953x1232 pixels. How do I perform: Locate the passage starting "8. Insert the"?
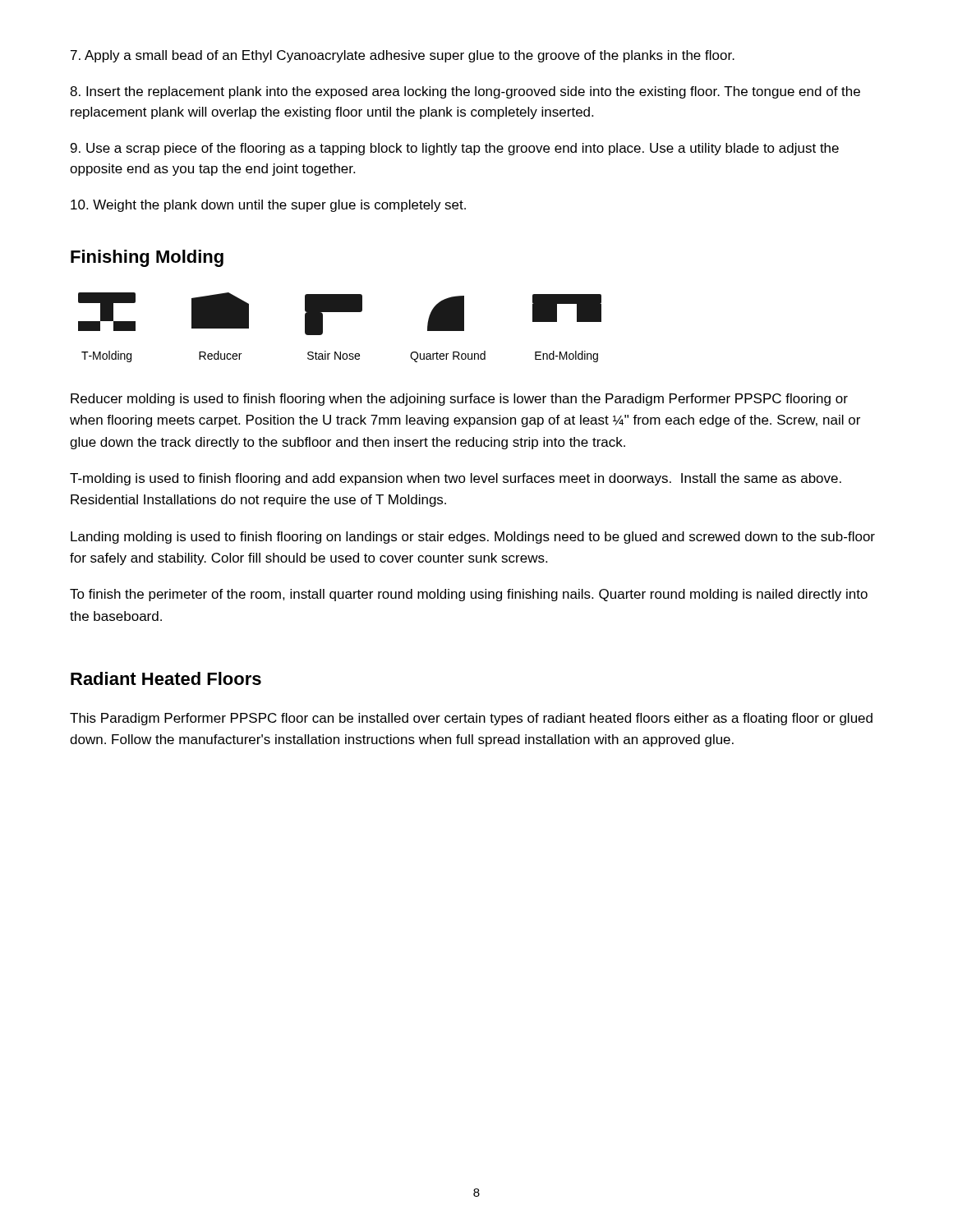[465, 102]
